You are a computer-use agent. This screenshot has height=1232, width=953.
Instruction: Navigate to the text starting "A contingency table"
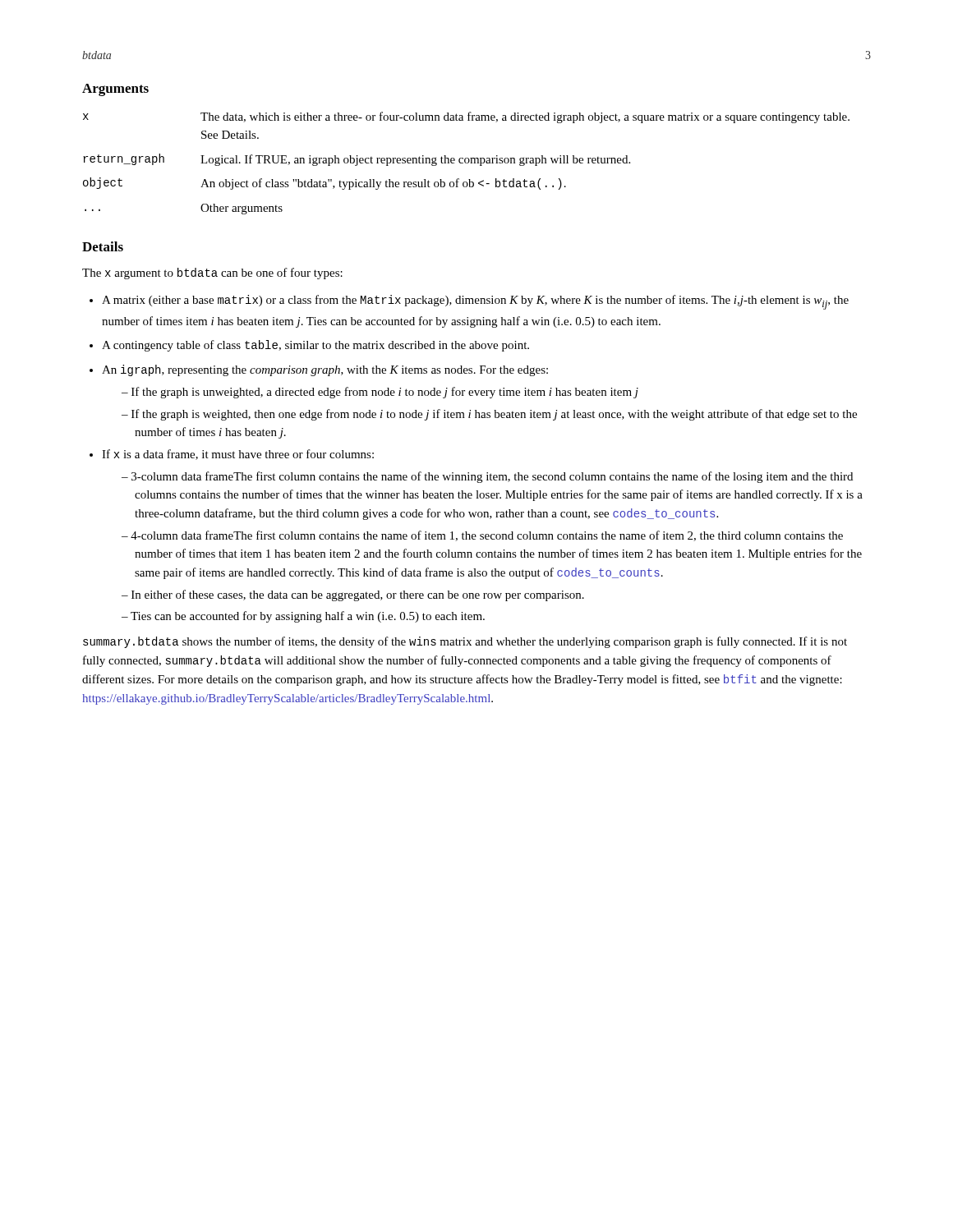(316, 345)
